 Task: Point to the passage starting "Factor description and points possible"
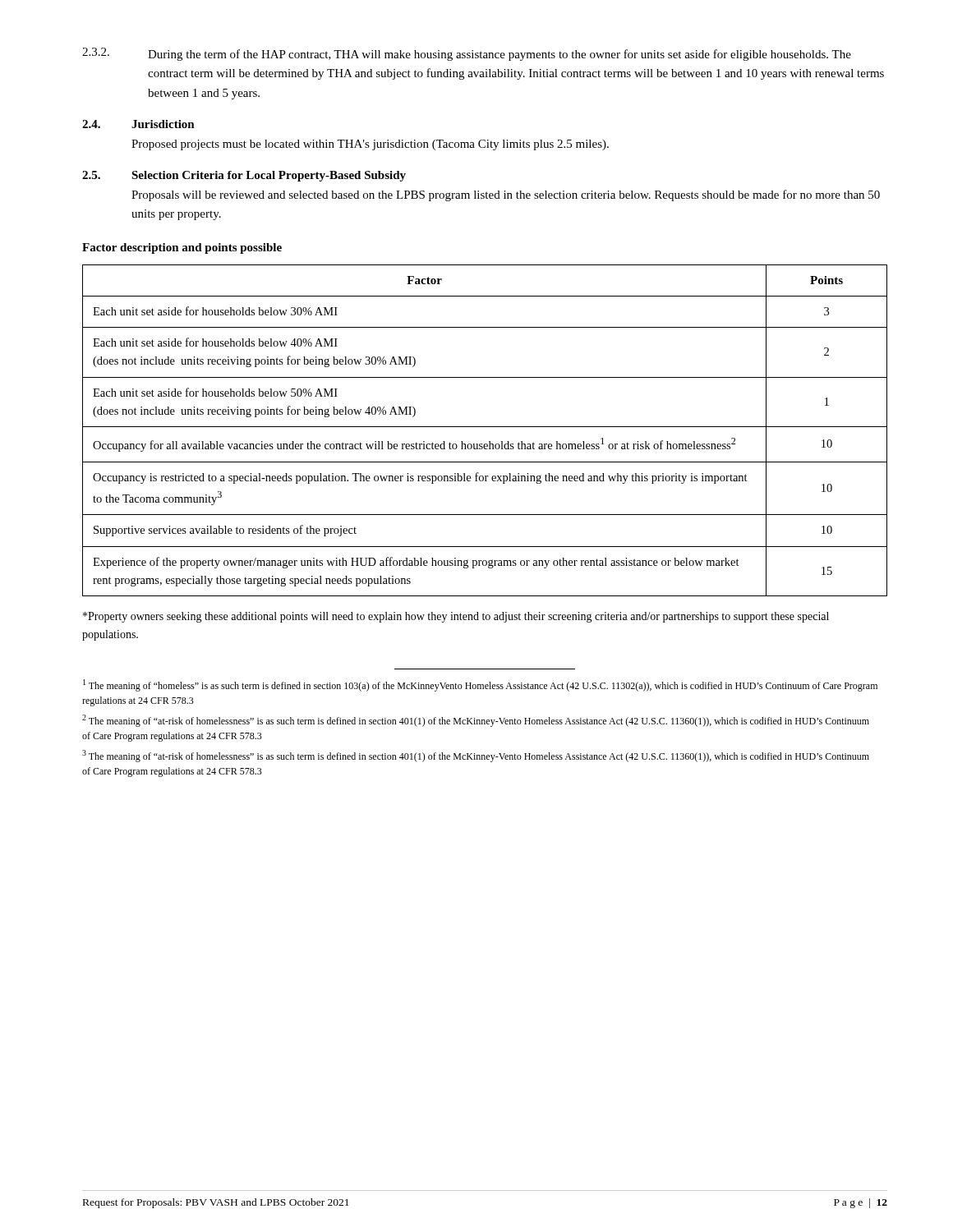point(182,247)
